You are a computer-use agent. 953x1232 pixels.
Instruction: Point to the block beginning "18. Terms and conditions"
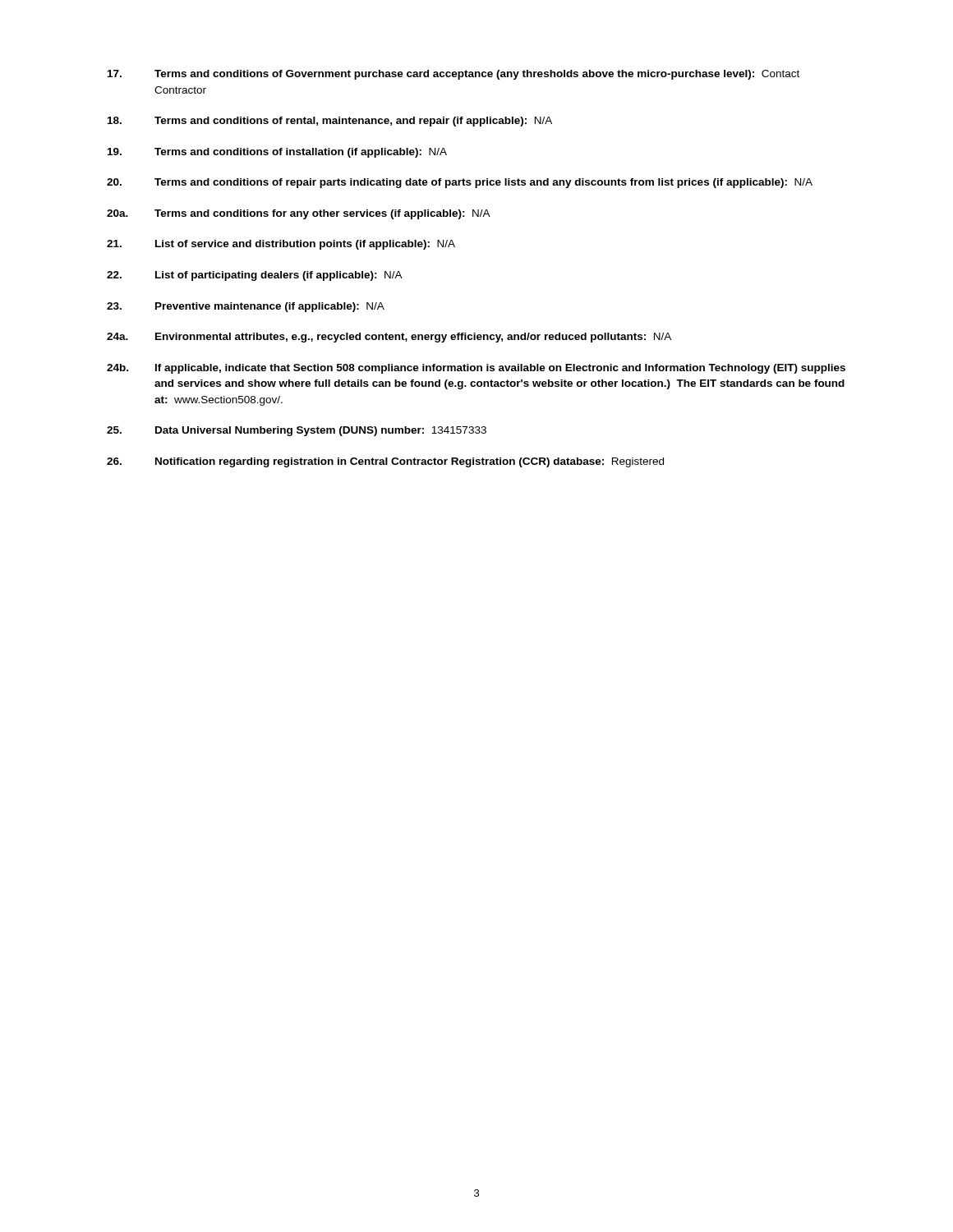[x=476, y=121]
